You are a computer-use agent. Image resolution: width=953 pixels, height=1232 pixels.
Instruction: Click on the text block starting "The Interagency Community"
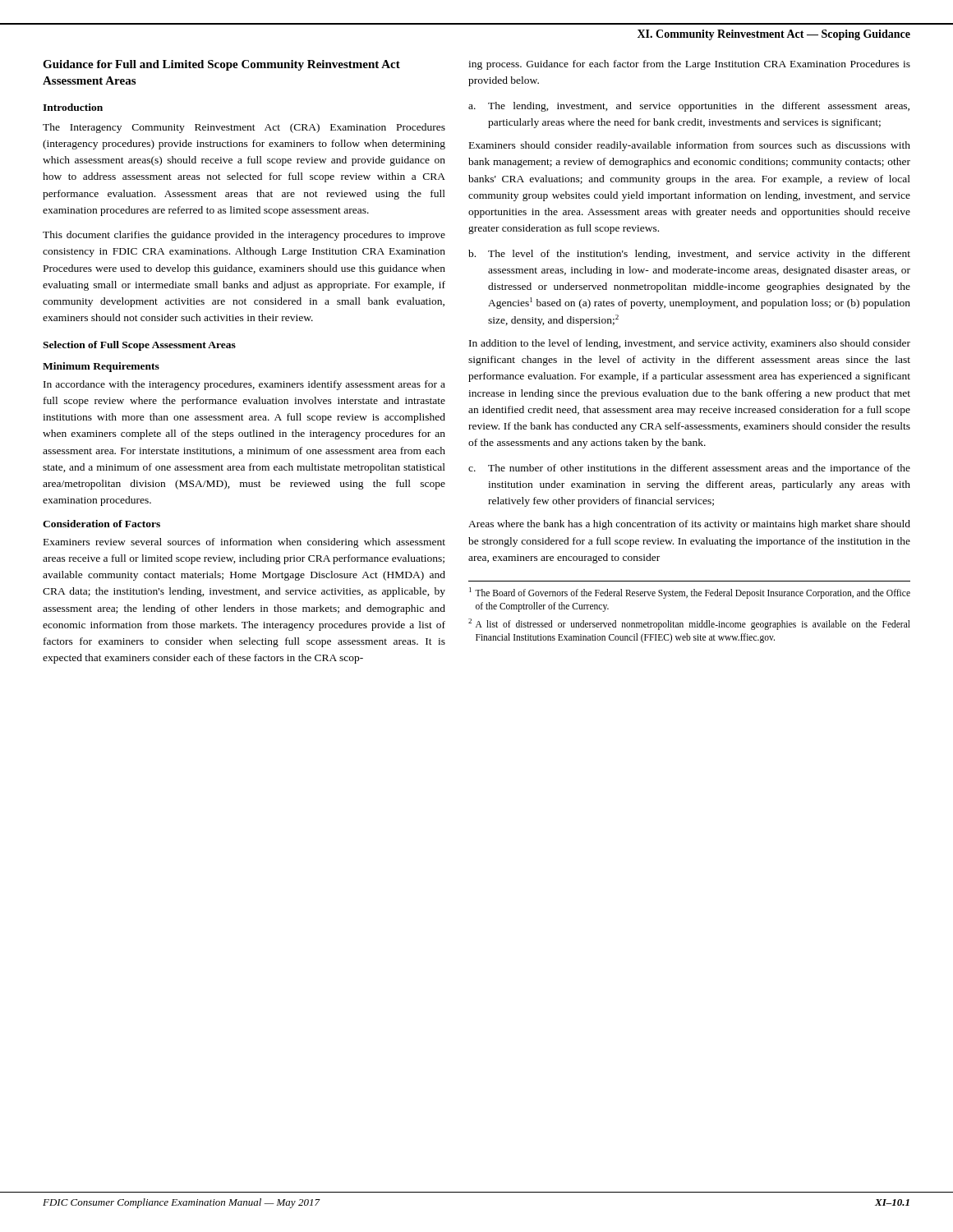(x=244, y=169)
